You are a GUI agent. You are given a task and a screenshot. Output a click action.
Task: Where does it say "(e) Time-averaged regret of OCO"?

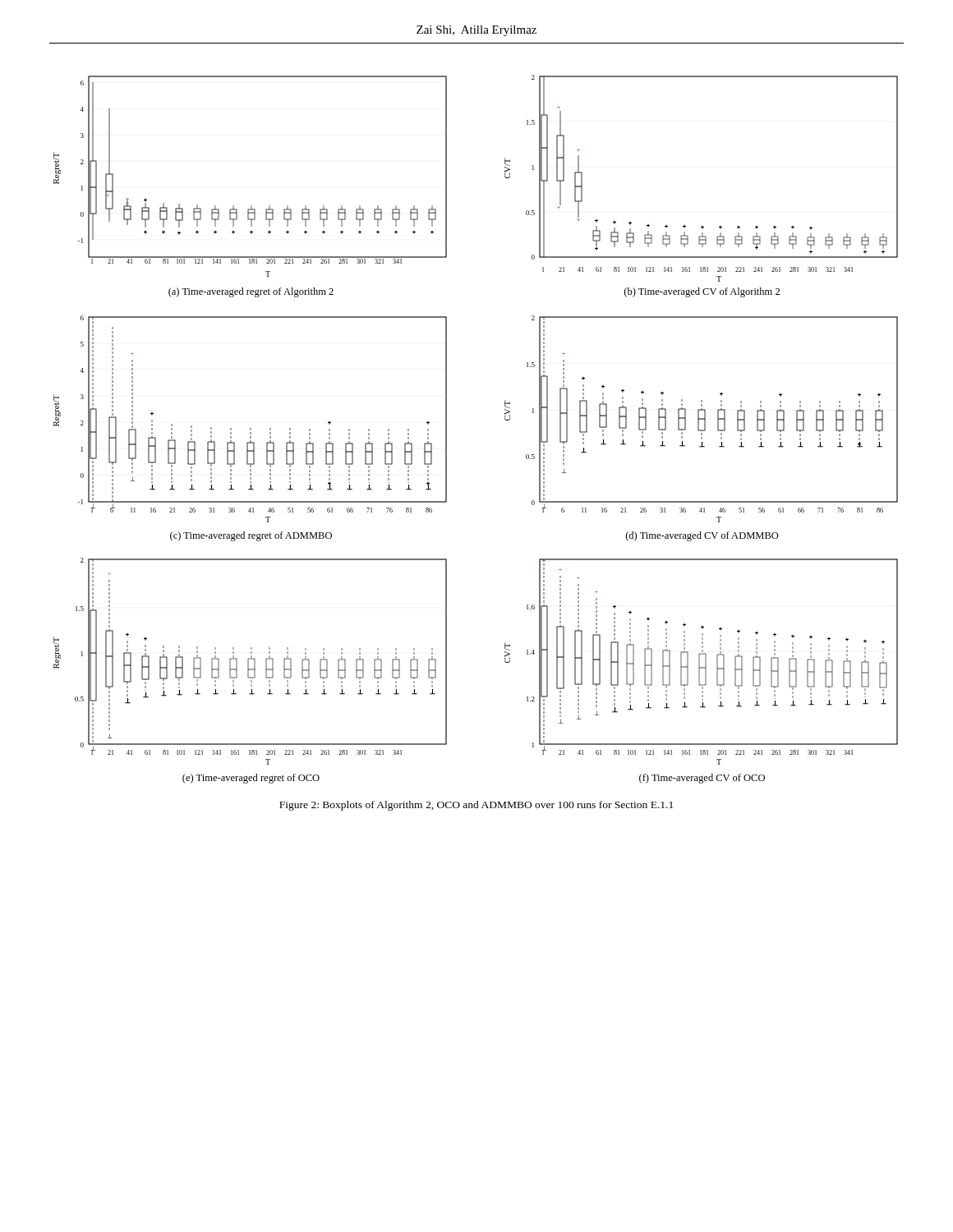click(x=251, y=778)
